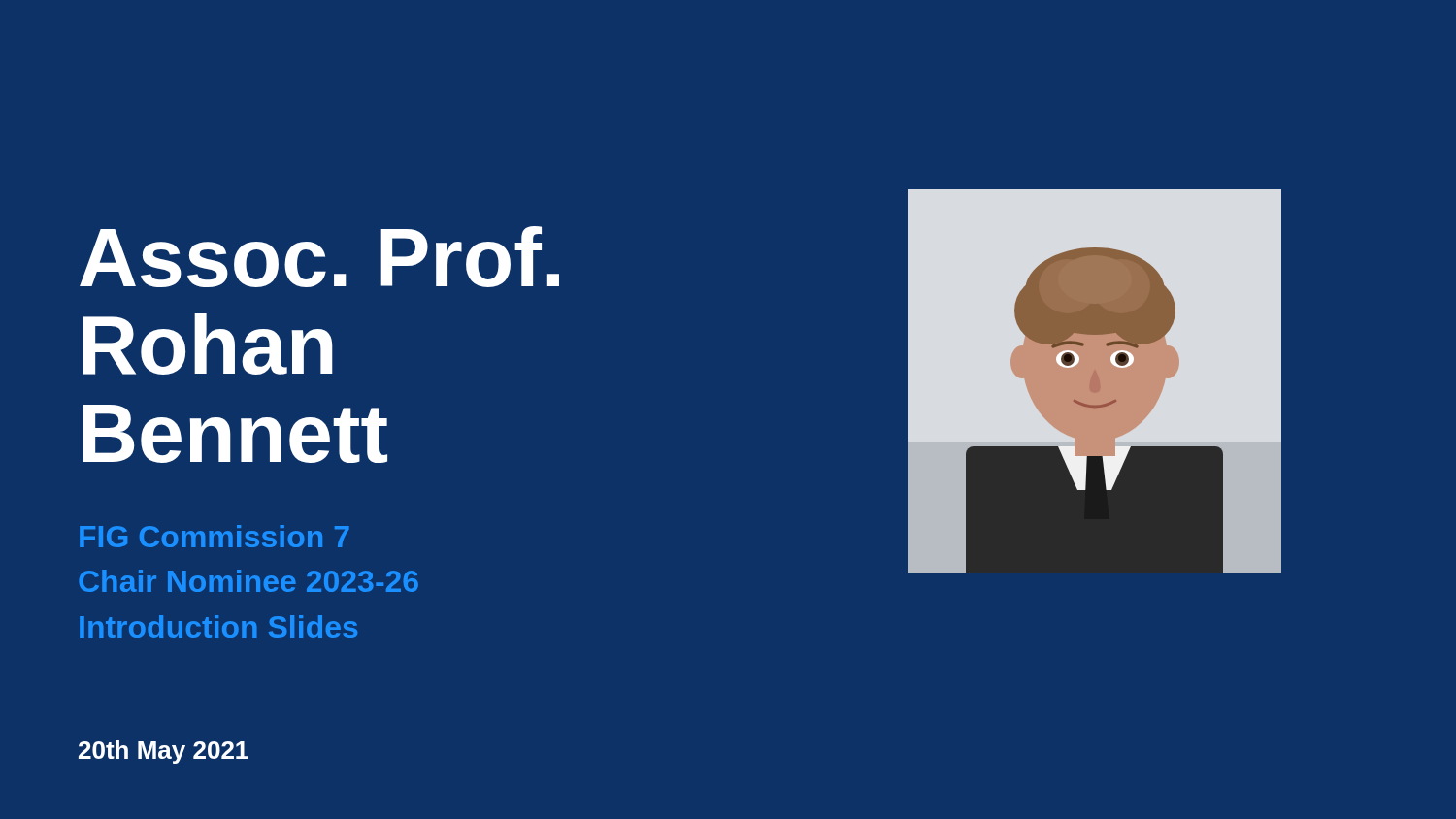
Task: Find the photo
Action: coord(1094,381)
